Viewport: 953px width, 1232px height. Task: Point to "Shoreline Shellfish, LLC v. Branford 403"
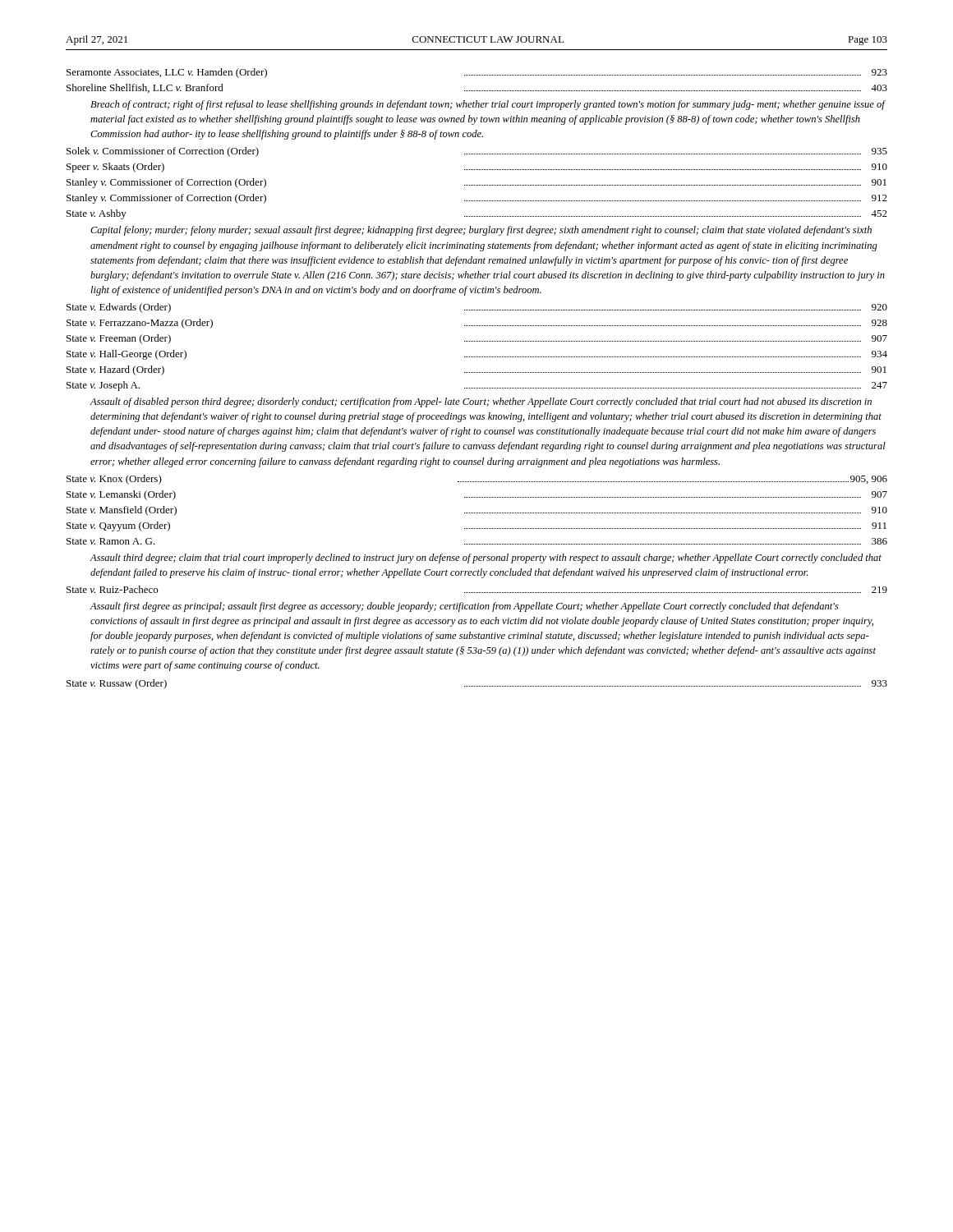click(x=476, y=88)
